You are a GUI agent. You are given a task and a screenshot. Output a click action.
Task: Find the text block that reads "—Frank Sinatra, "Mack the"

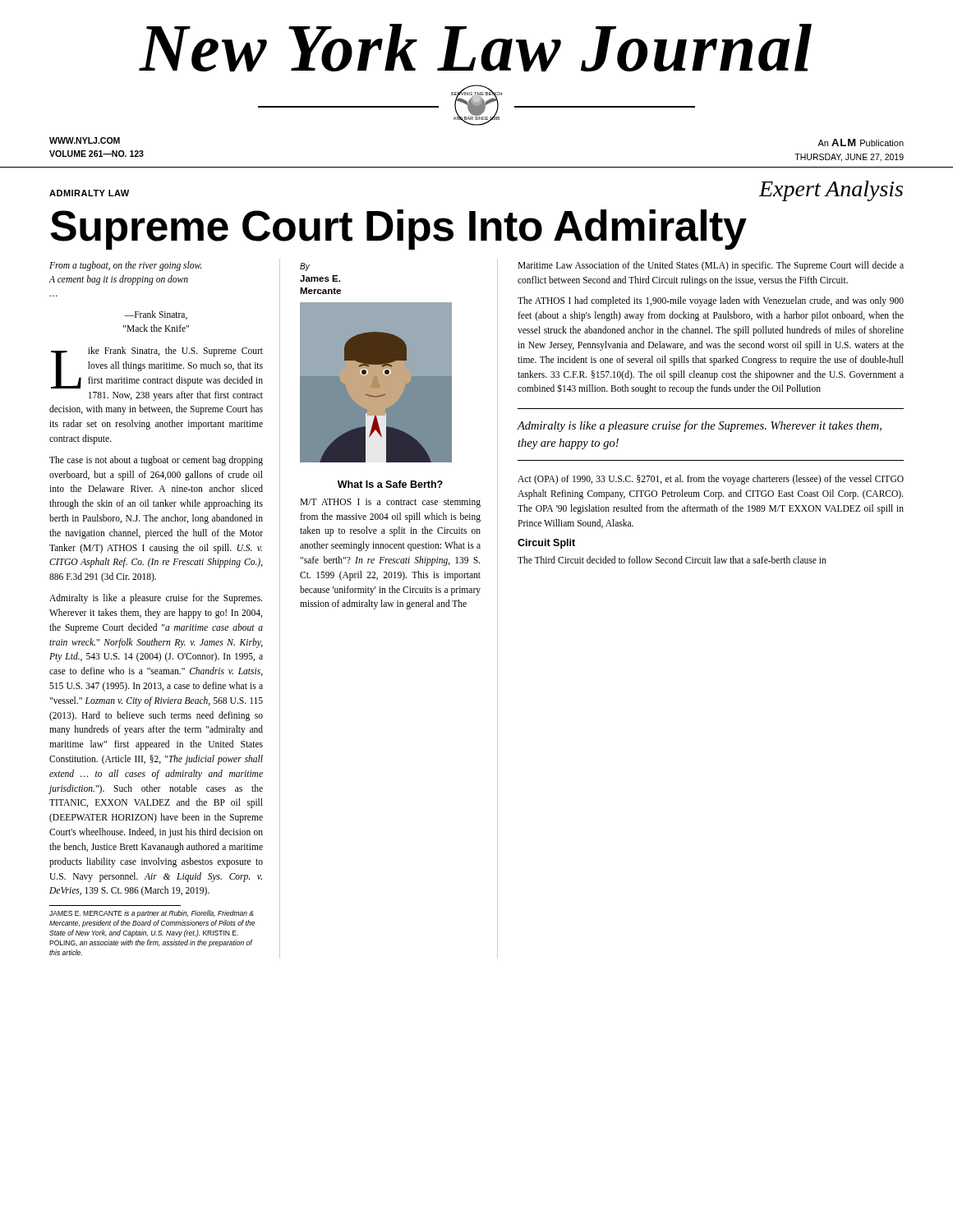click(156, 321)
